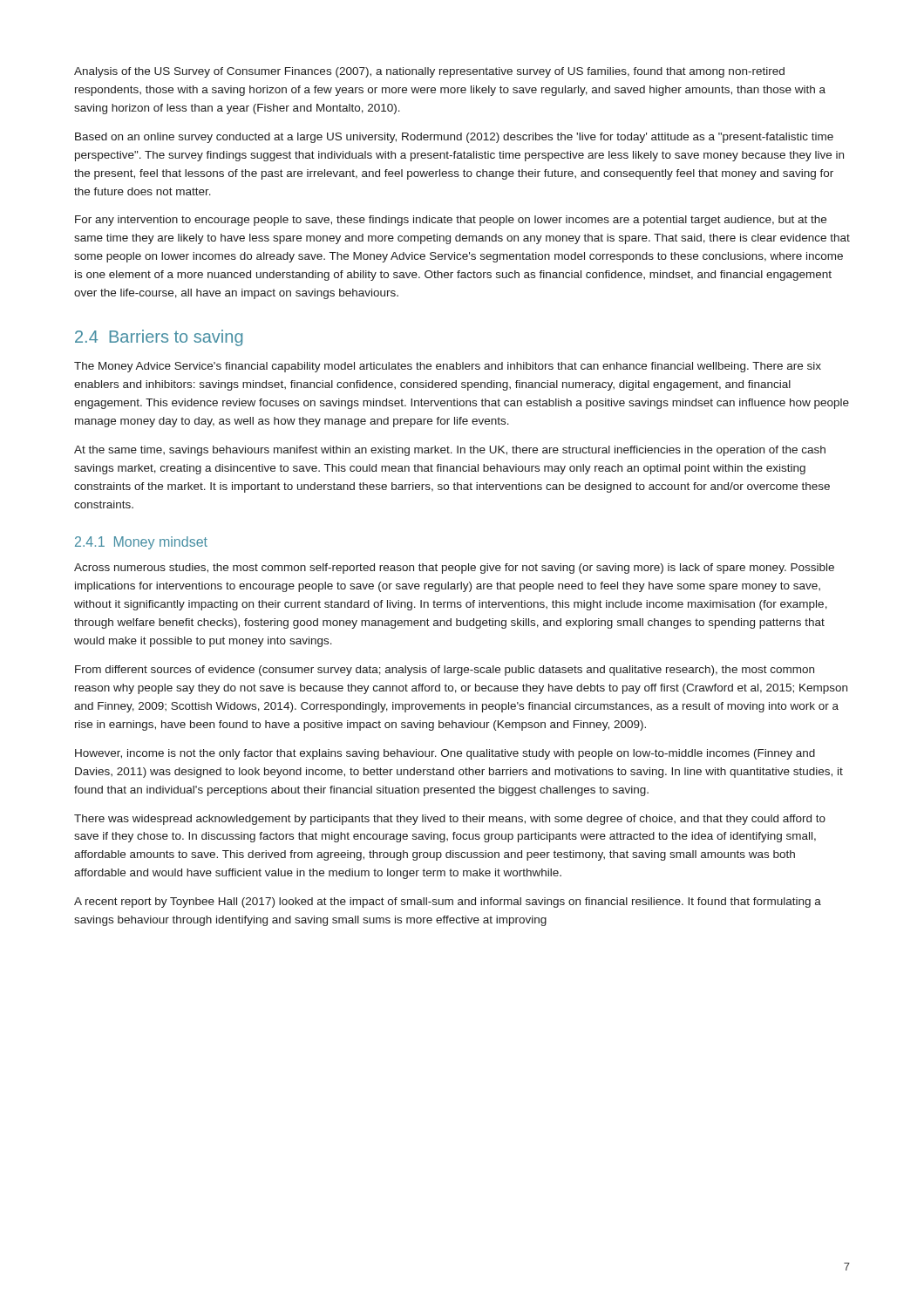
Task: Click on the text block containing "A recent report by Toynbee Hall (2017) looked"
Action: [447, 910]
